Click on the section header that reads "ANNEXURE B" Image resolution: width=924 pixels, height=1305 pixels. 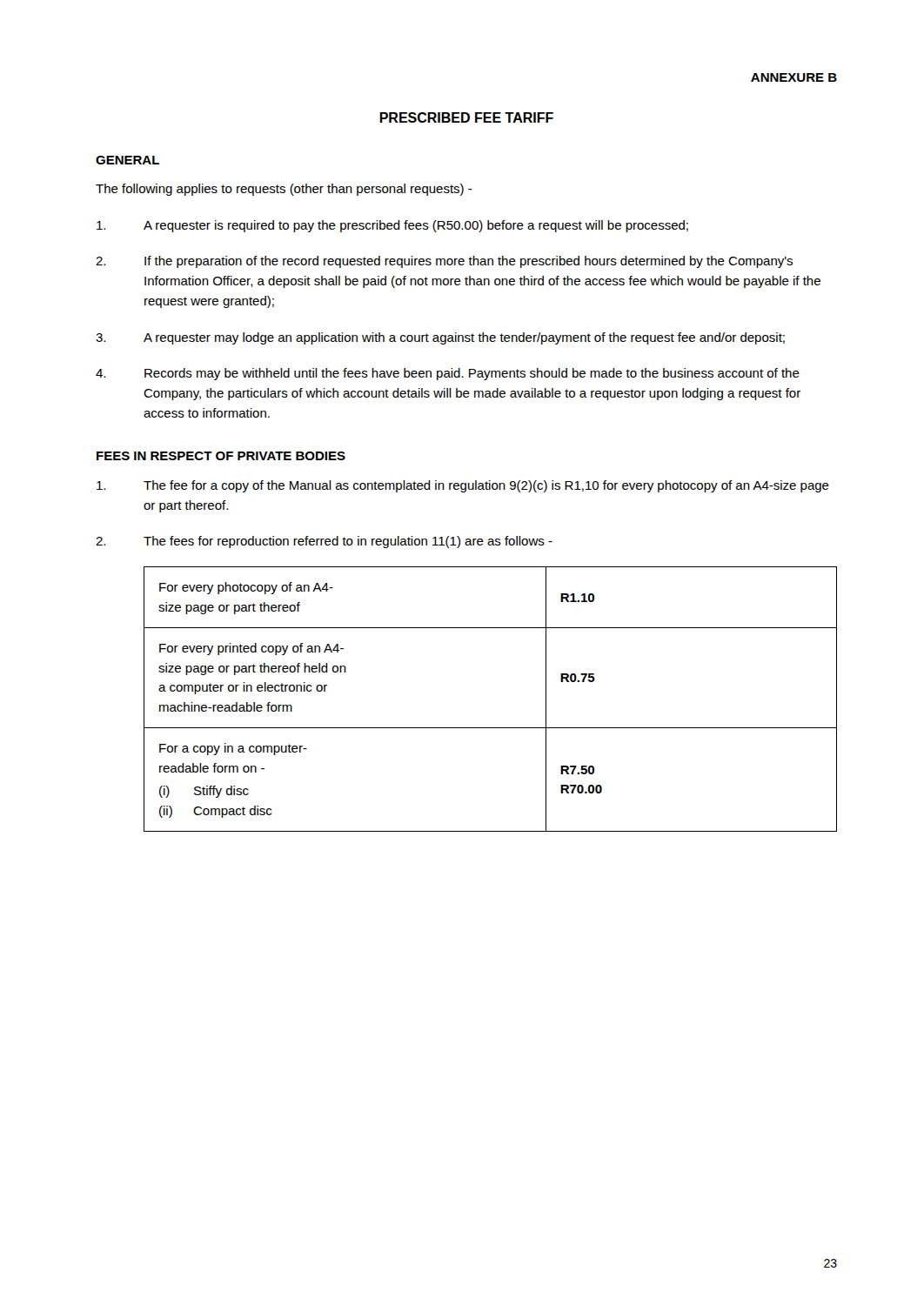[x=794, y=77]
